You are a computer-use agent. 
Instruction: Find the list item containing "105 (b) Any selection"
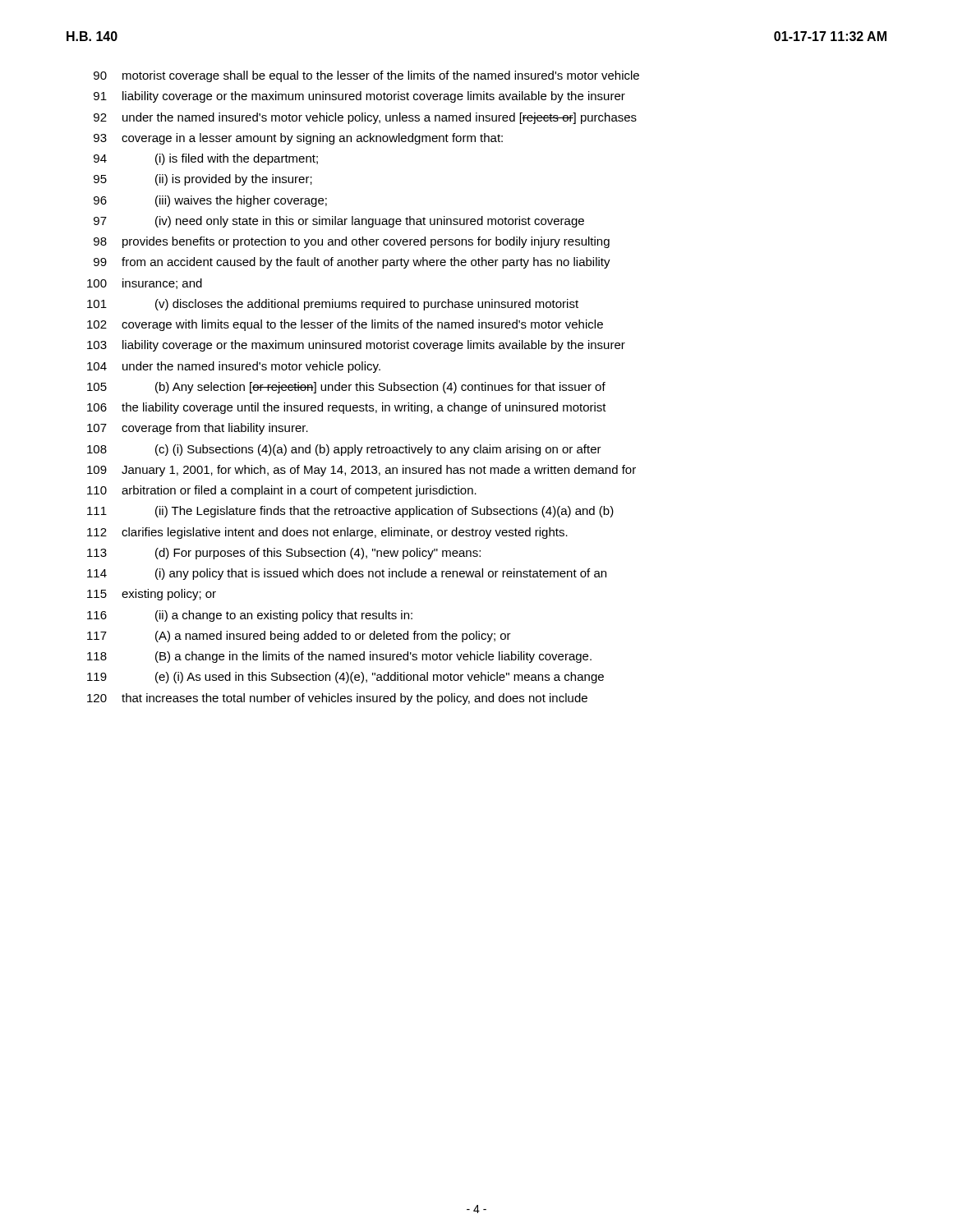[476, 386]
